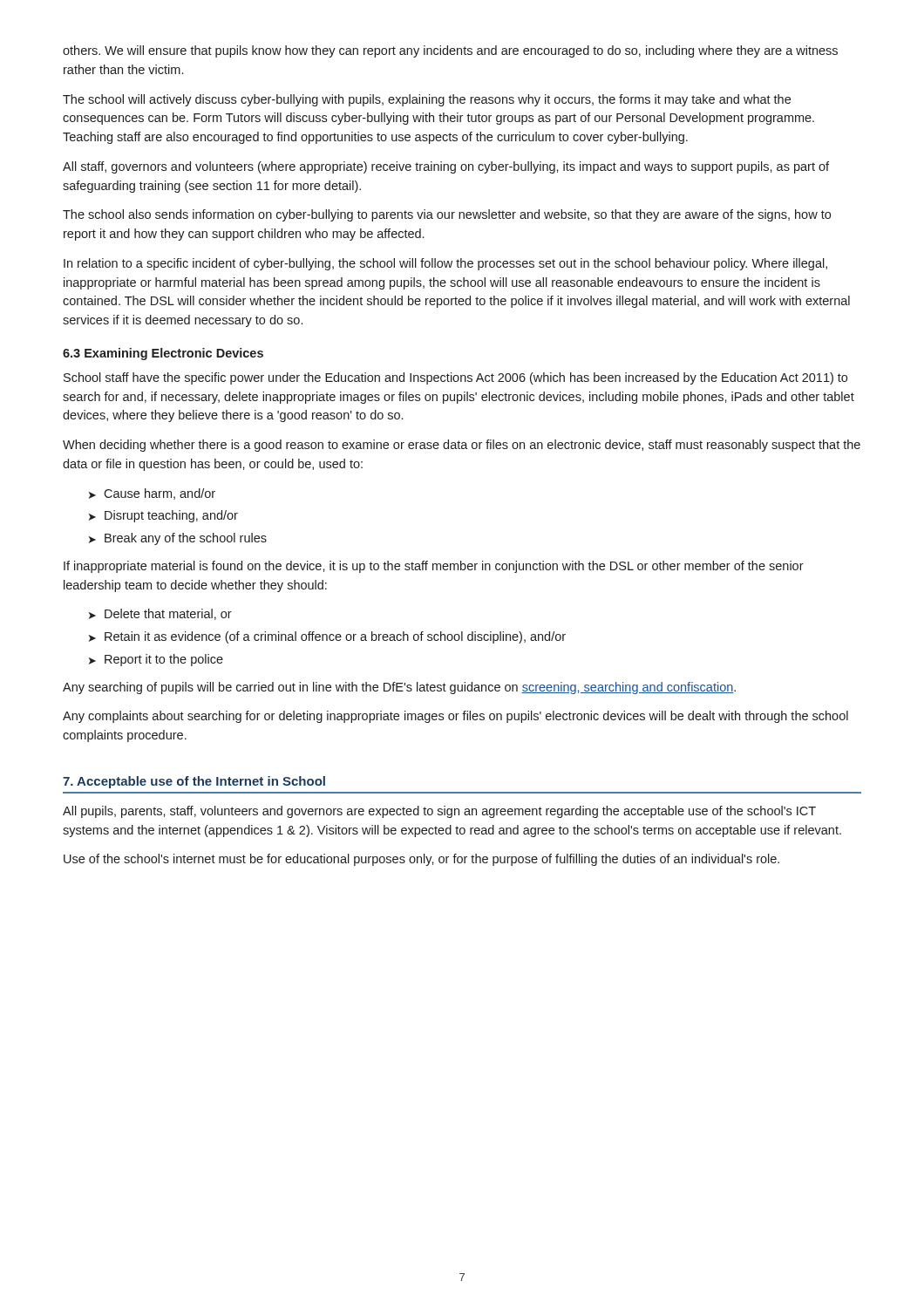Find the block on this page that starts "➤Delete that material,"
Image resolution: width=924 pixels, height=1308 pixels.
159,615
